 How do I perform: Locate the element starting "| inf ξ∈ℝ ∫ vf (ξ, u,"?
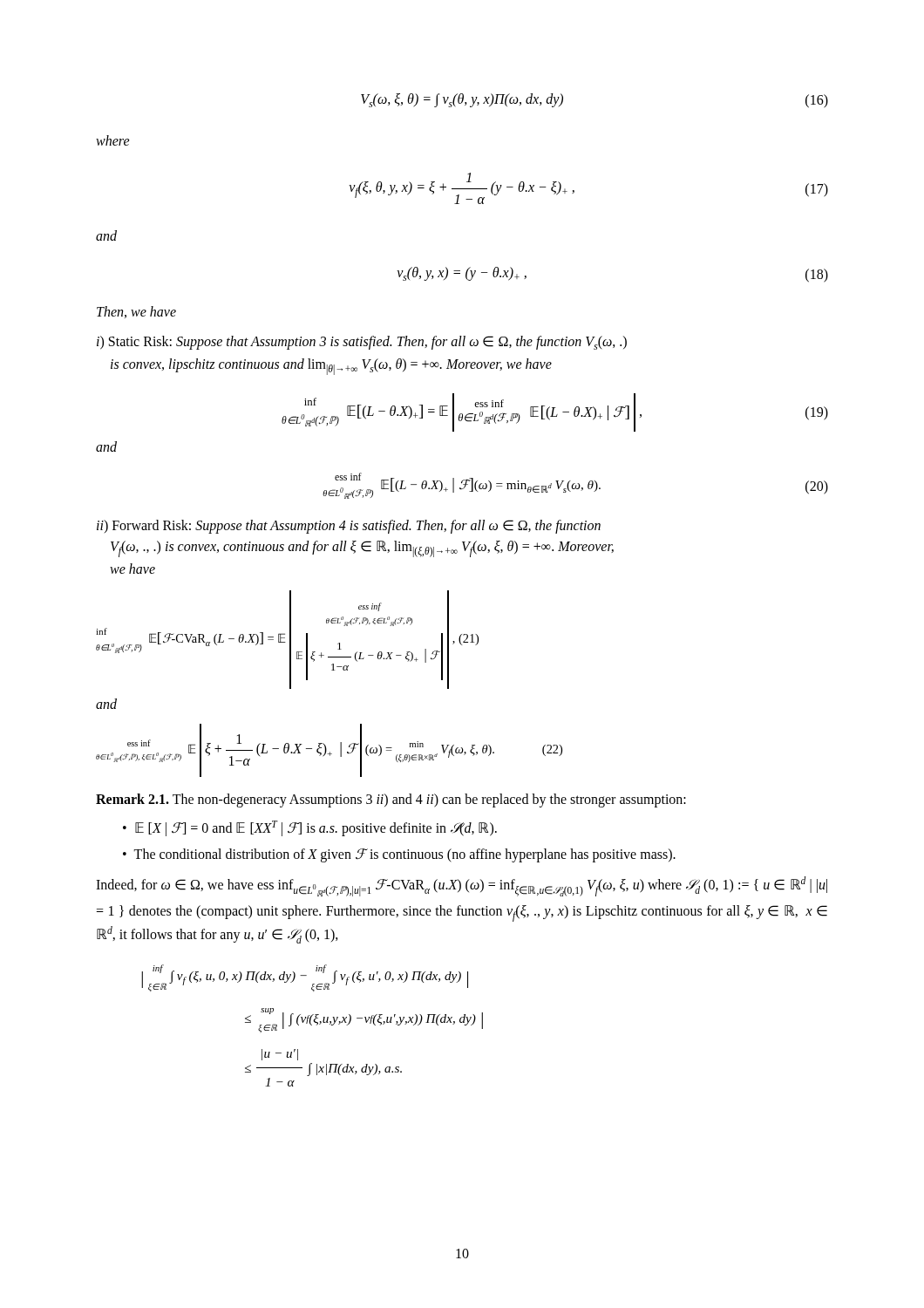coord(484,1027)
